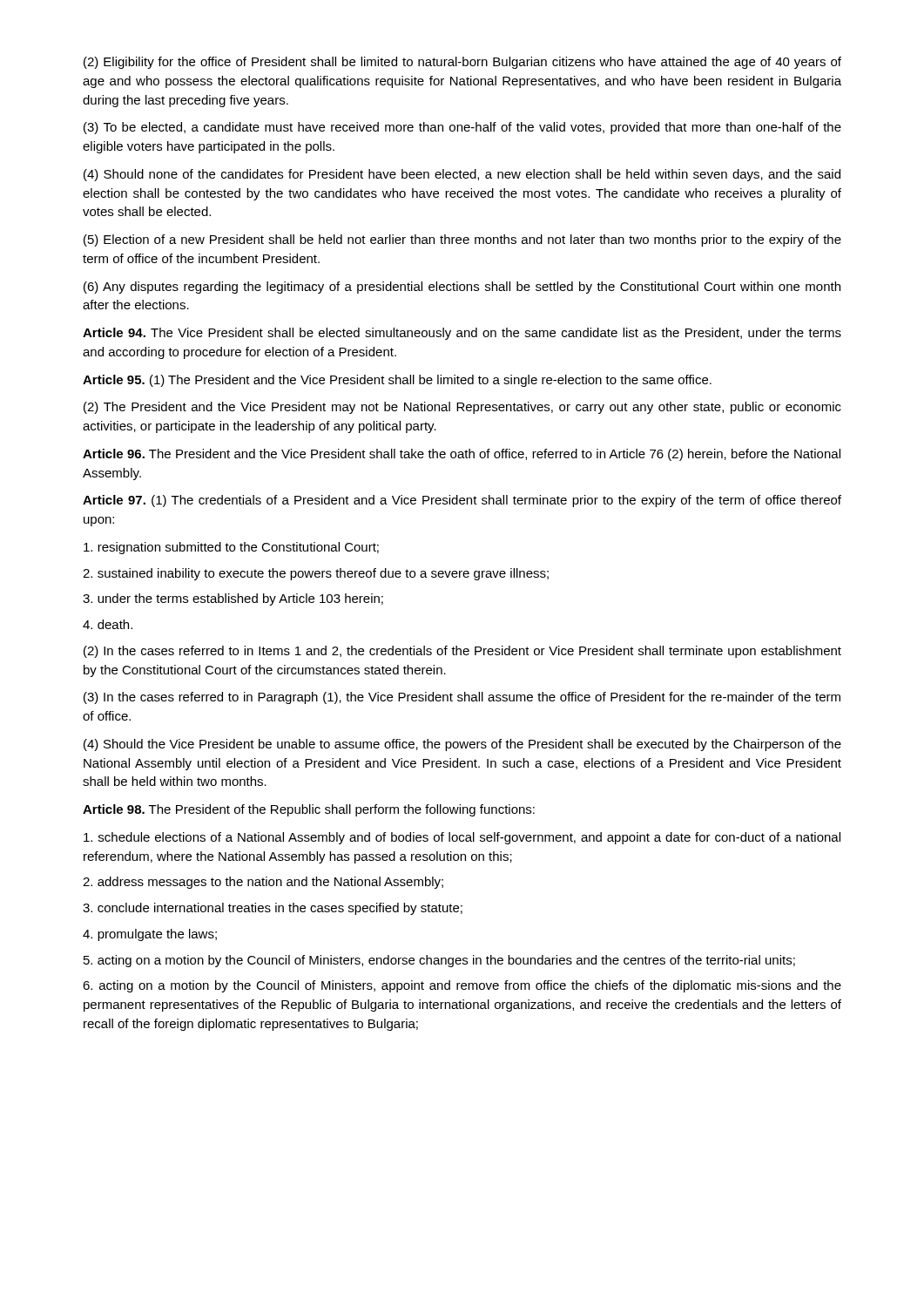924x1307 pixels.
Task: Point to the element starting "Article 94. The Vice President shall be elected"
Action: coord(462,342)
